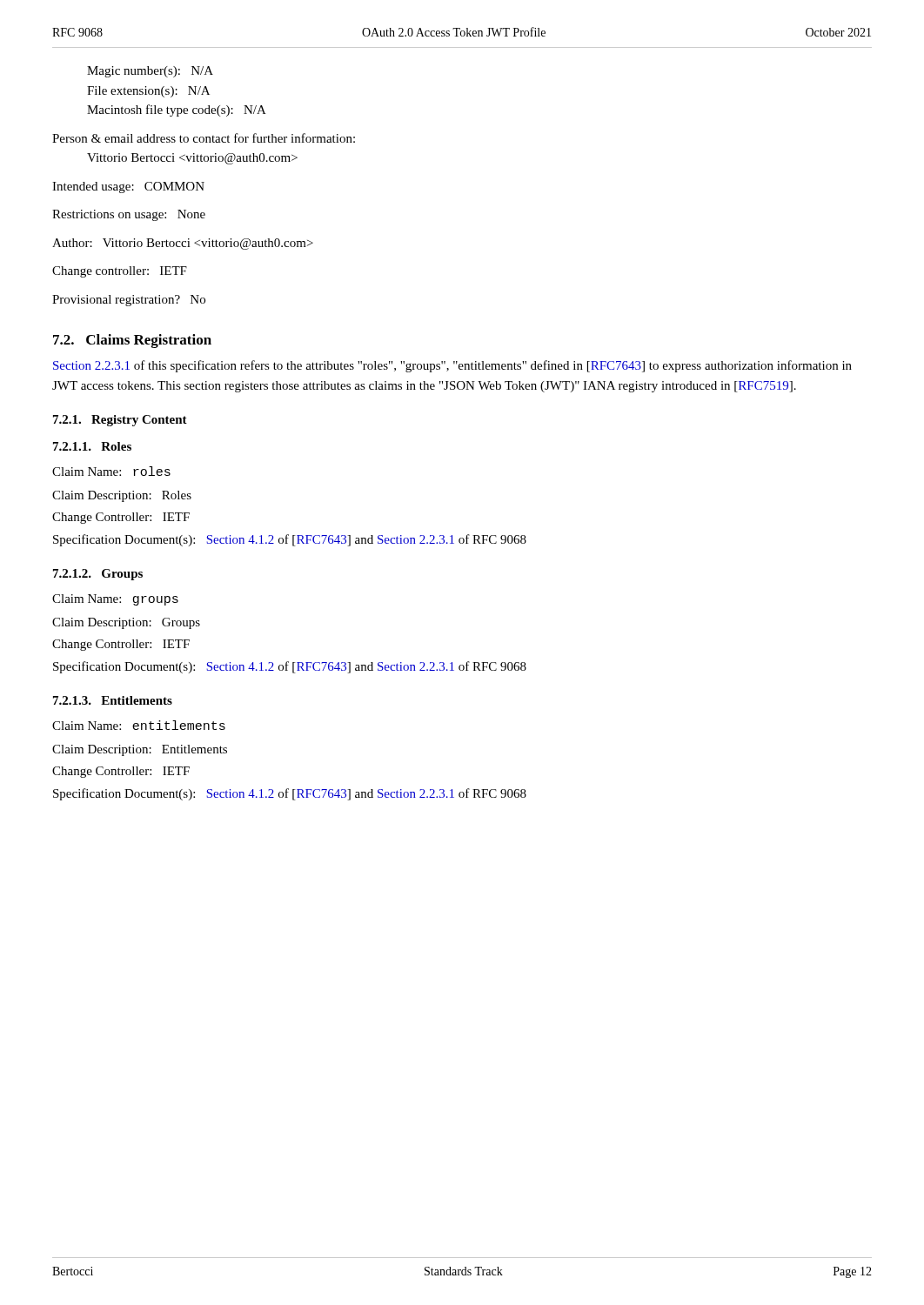The image size is (924, 1305).
Task: Locate the block of text that opens with "Claim Name: groups Claim"
Action: [115, 600]
